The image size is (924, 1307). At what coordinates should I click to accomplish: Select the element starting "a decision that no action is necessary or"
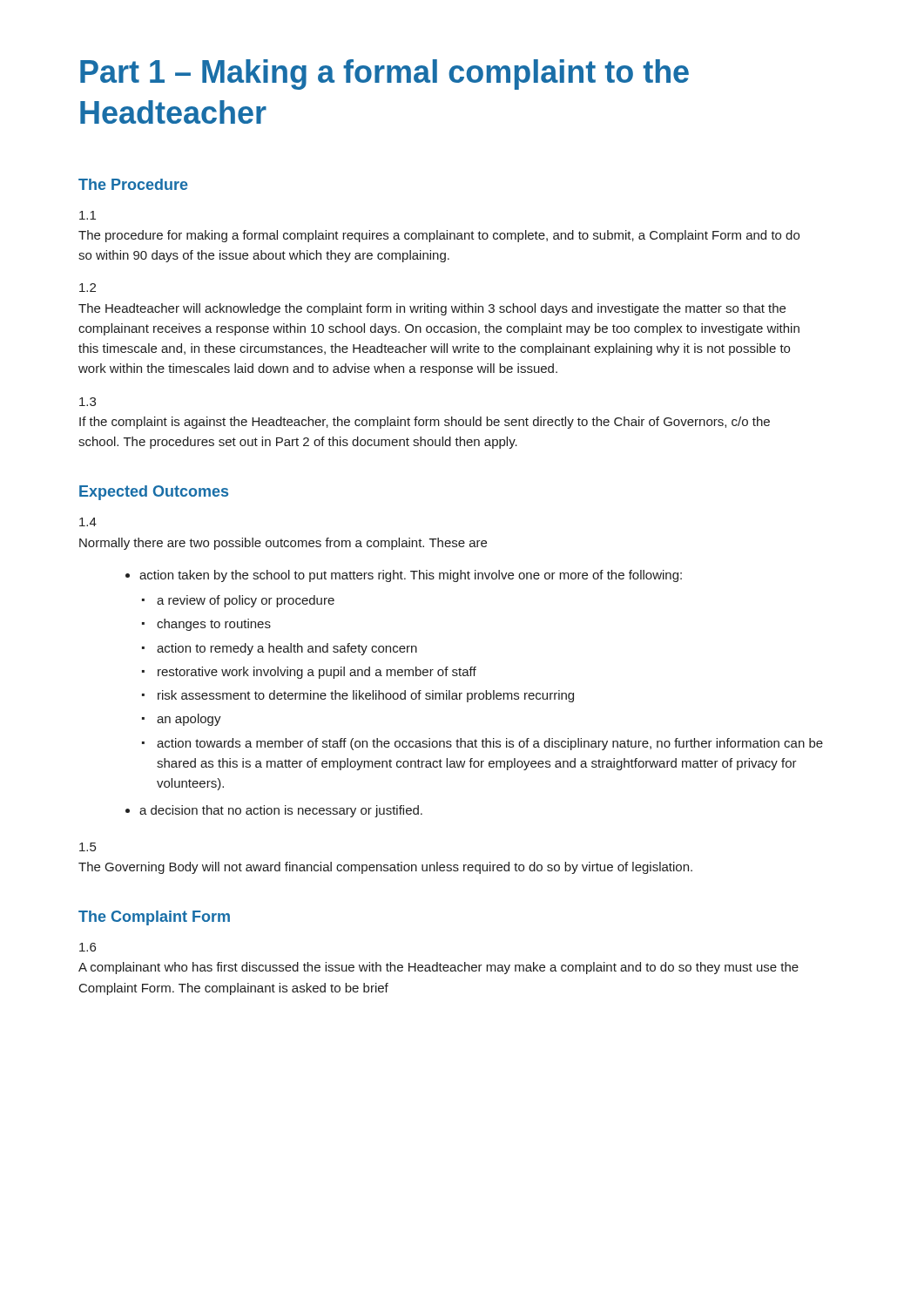pyautogui.click(x=281, y=810)
